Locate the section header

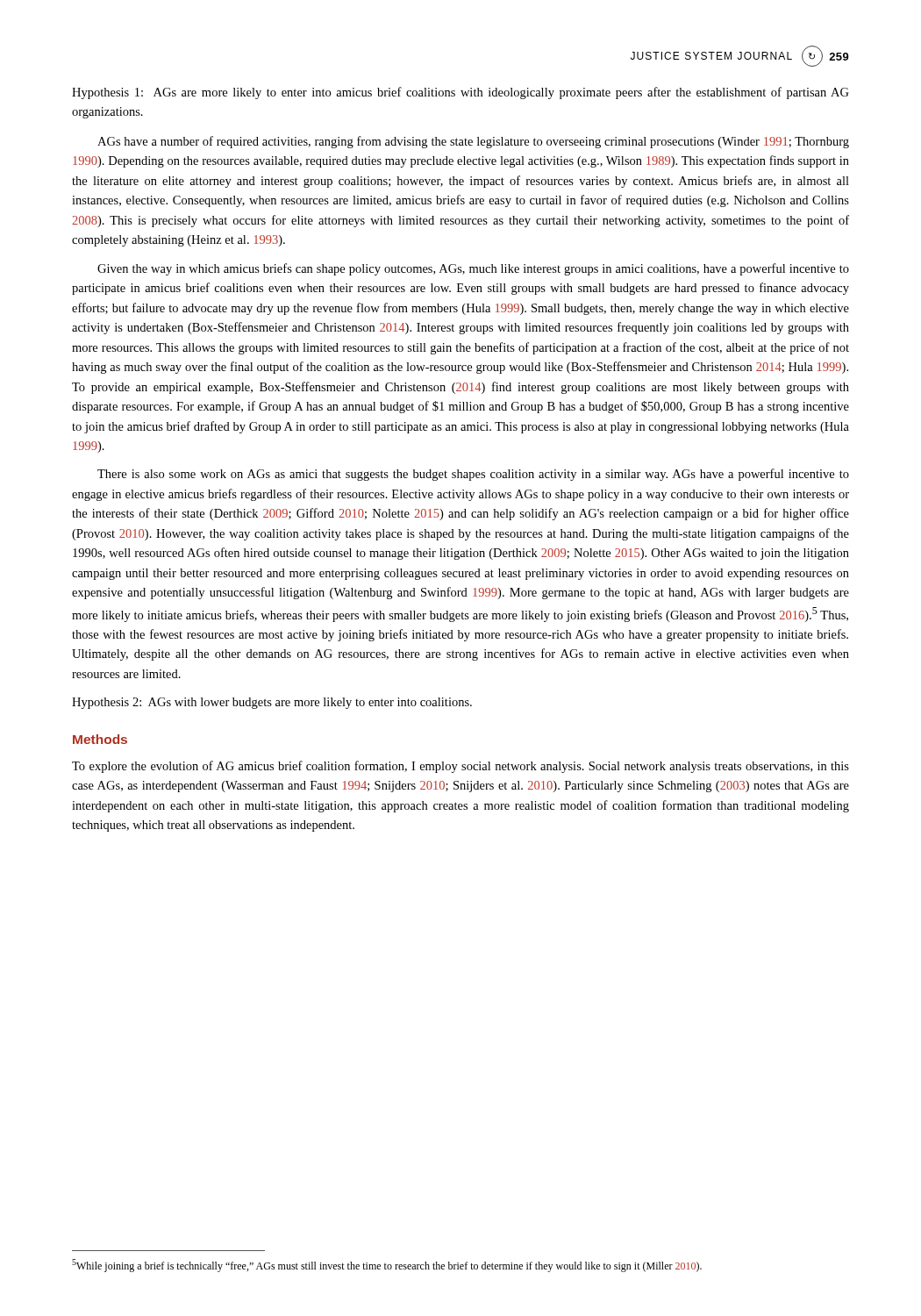pos(100,739)
